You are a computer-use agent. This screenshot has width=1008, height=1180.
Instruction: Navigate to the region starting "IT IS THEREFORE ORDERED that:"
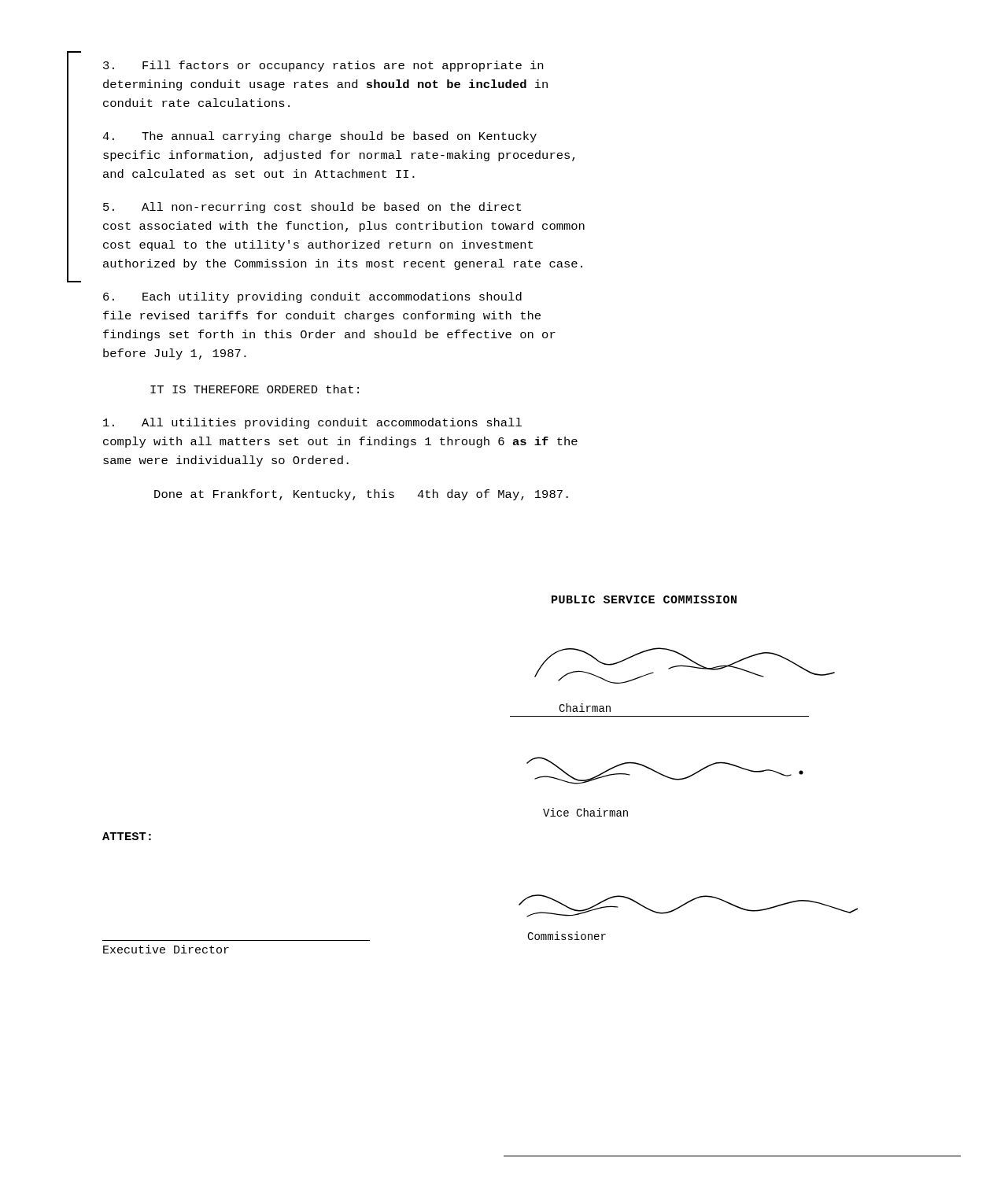tap(256, 390)
